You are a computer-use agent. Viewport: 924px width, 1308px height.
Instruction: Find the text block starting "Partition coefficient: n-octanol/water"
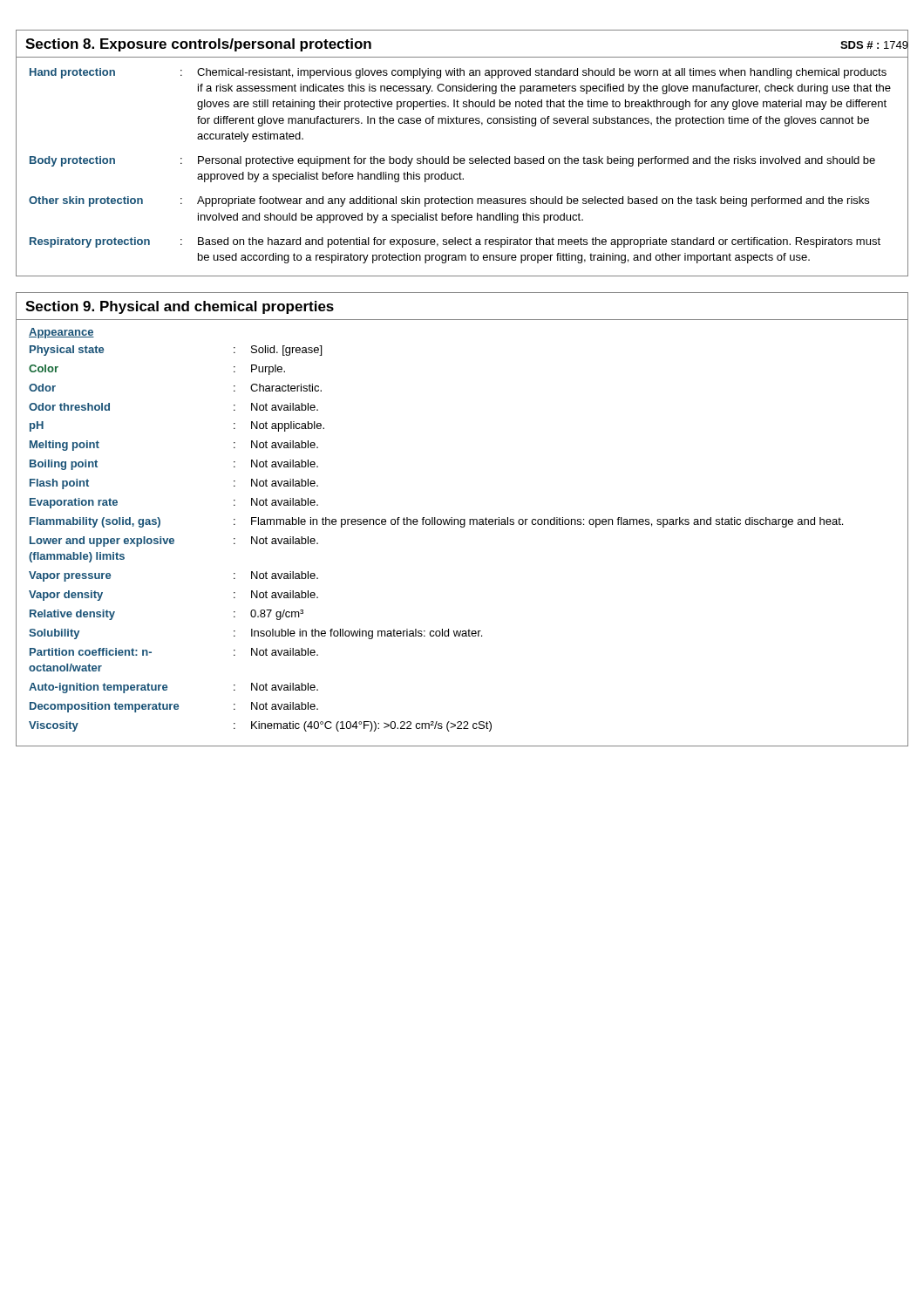[x=88, y=651]
